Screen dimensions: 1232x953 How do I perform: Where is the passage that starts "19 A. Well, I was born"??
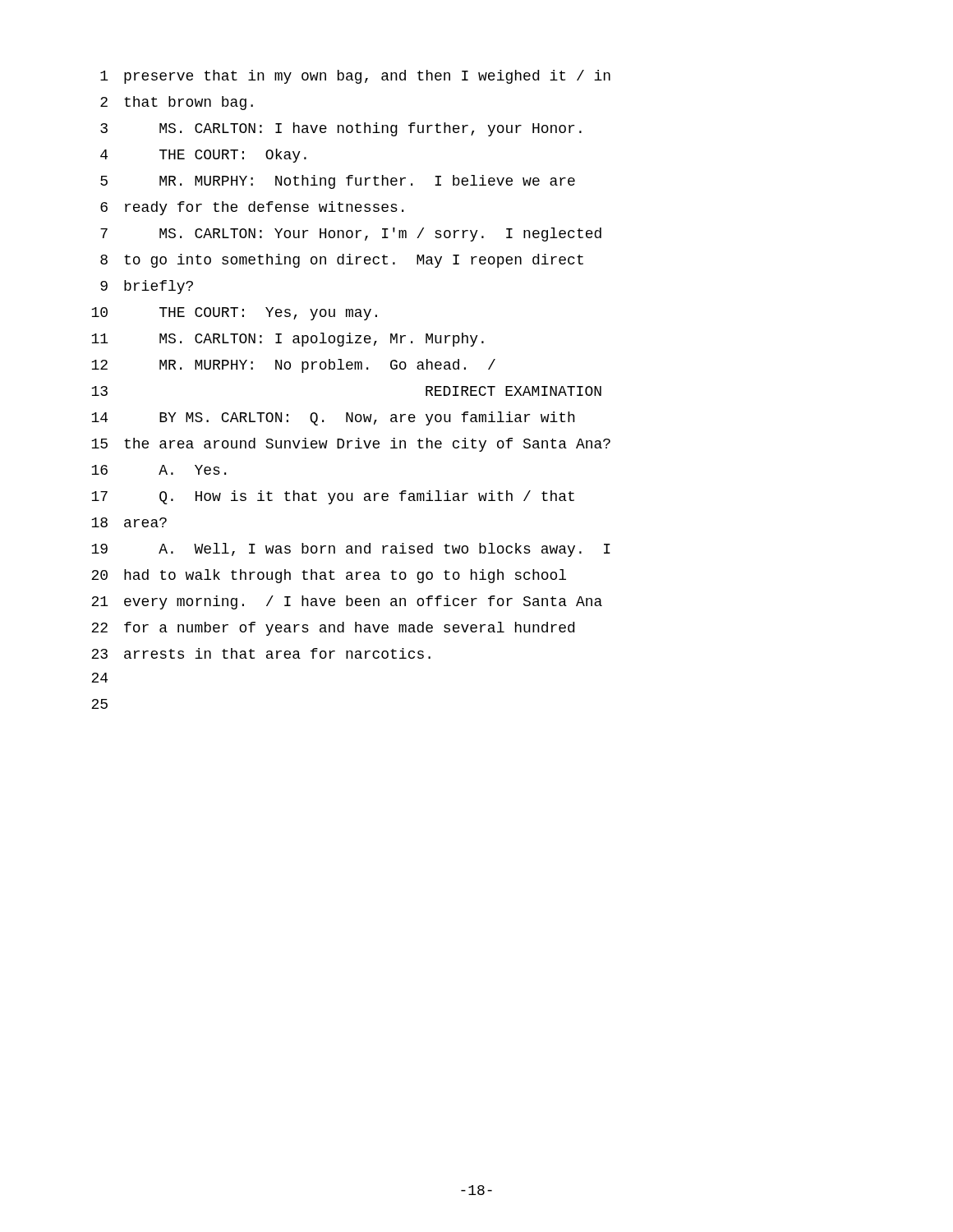tap(485, 550)
